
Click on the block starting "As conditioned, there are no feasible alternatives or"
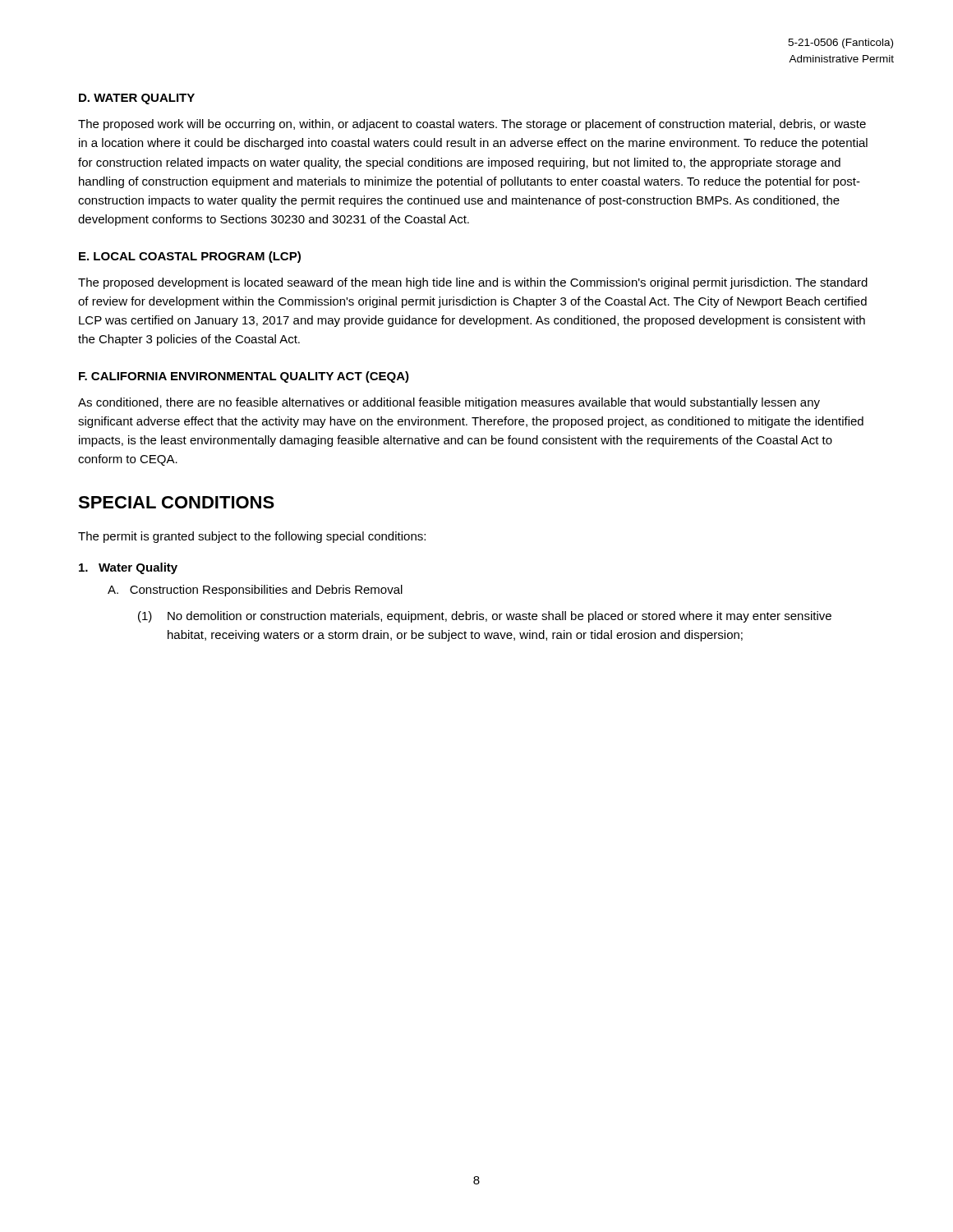[x=471, y=430]
